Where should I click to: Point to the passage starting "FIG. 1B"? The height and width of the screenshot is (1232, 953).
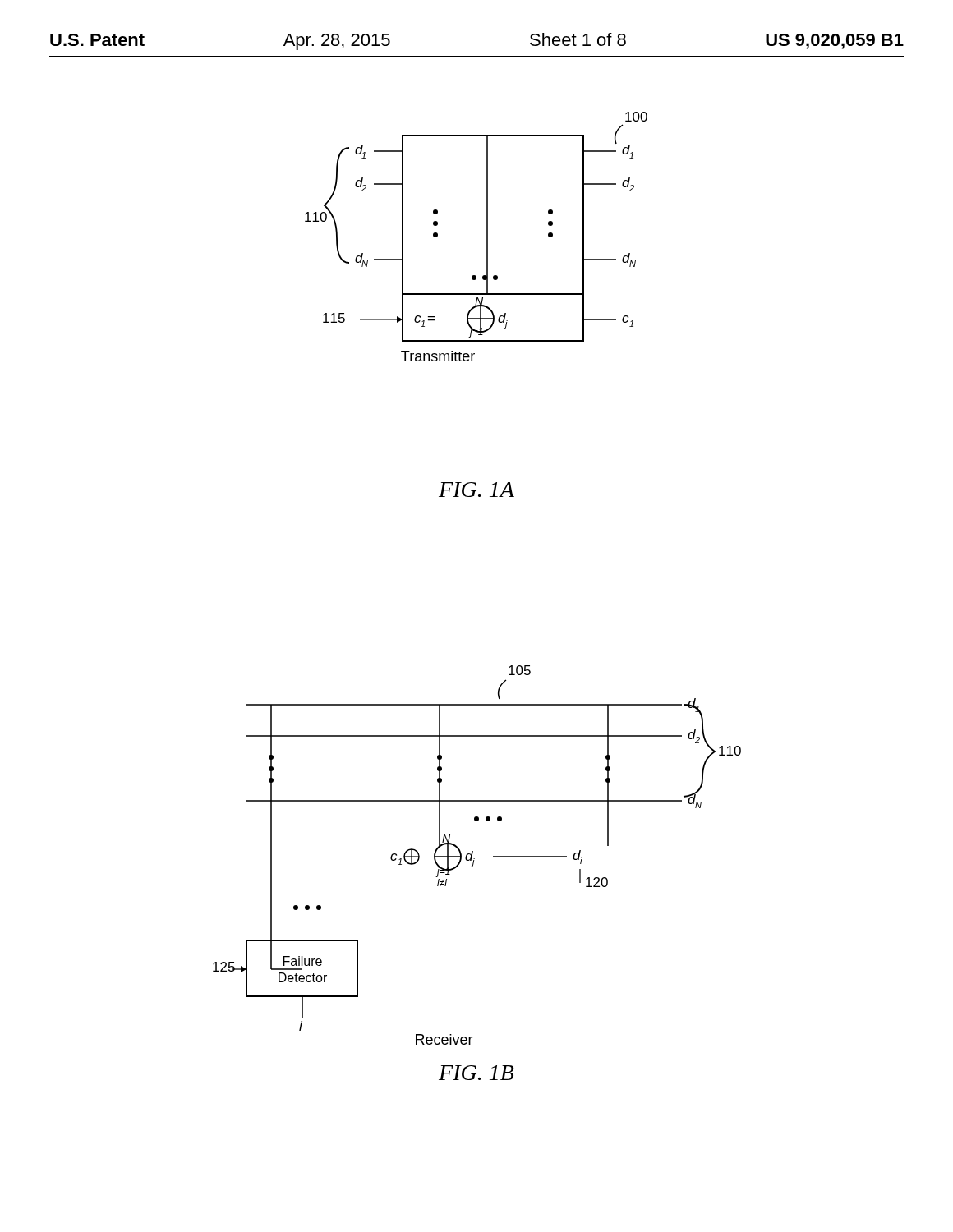(x=476, y=1072)
